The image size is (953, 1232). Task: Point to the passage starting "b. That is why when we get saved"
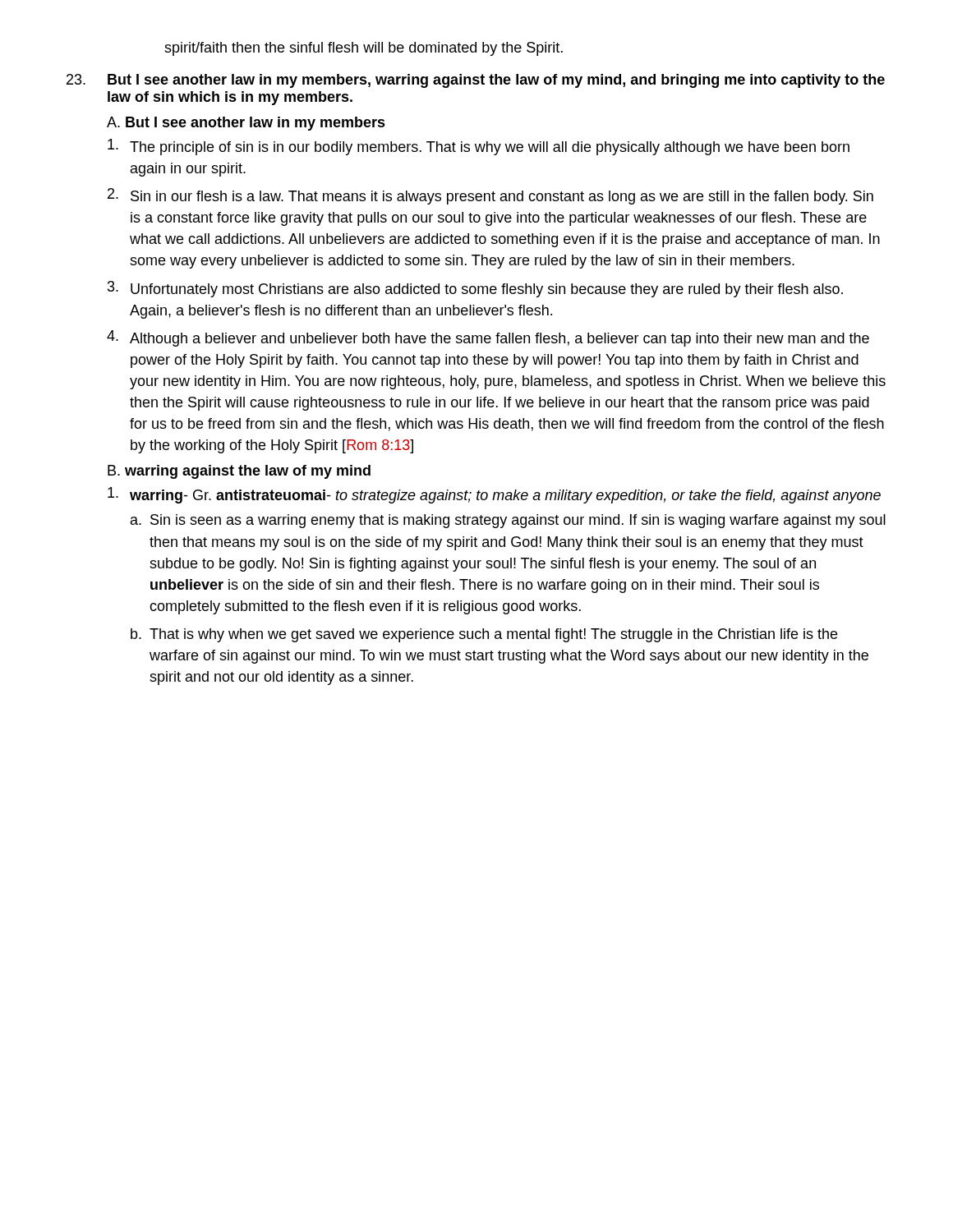coord(509,655)
